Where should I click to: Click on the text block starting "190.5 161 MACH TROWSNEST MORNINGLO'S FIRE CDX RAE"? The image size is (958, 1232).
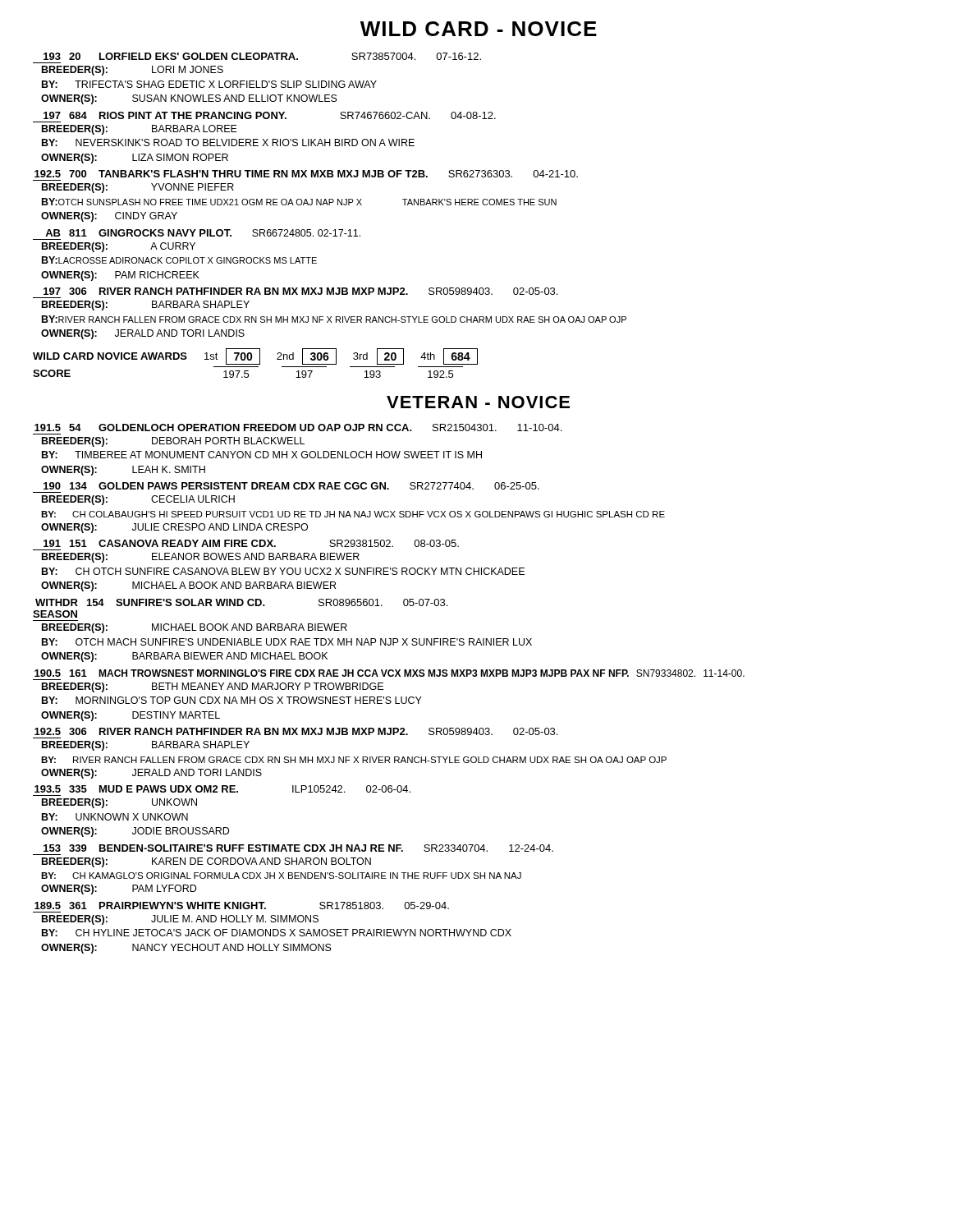coord(390,673)
